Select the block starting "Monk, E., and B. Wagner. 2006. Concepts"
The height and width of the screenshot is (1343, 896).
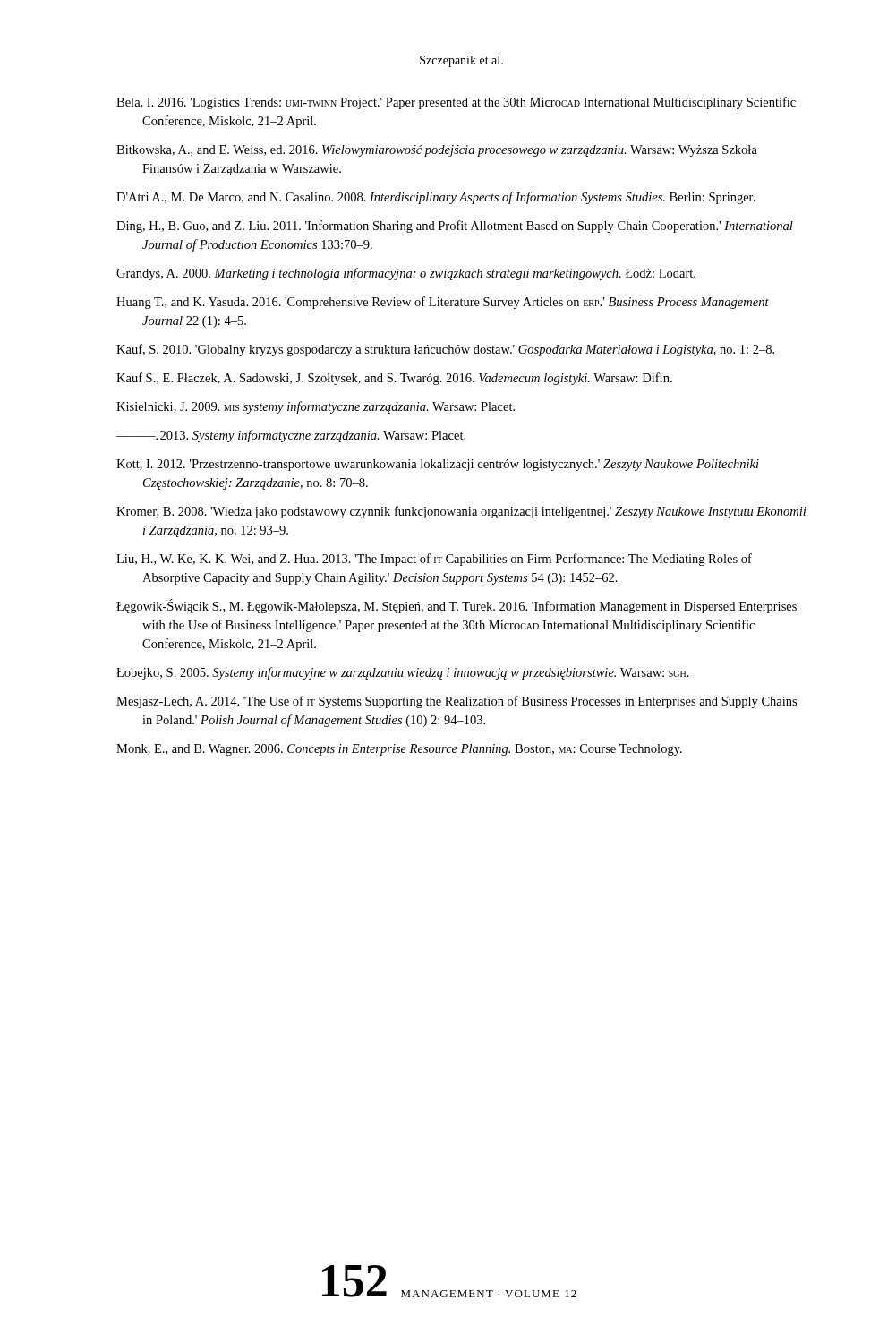(399, 749)
